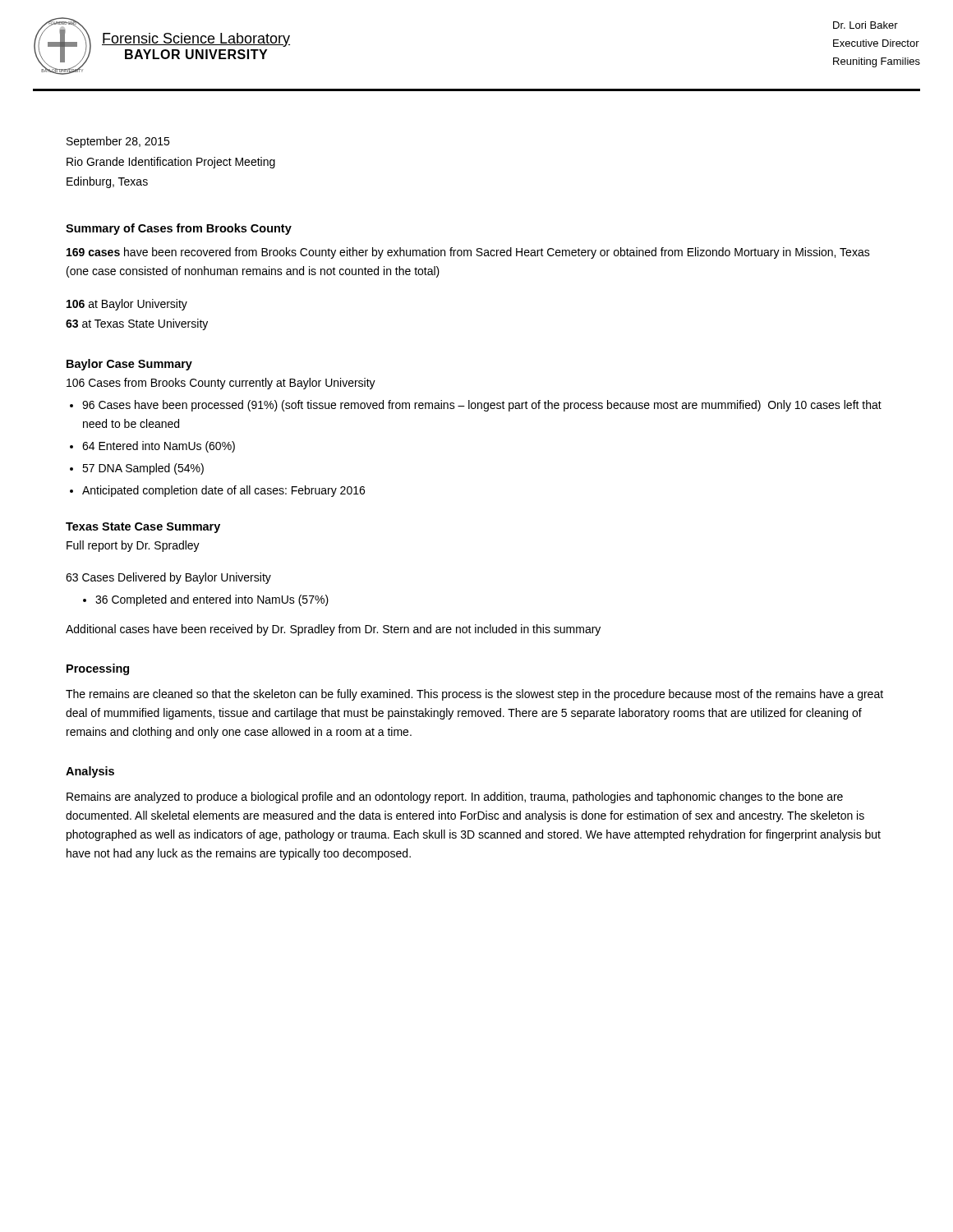Find the block on this page that starts "September 28, 2015 Rio Grande Identification"
Image resolution: width=953 pixels, height=1232 pixels.
[171, 161]
